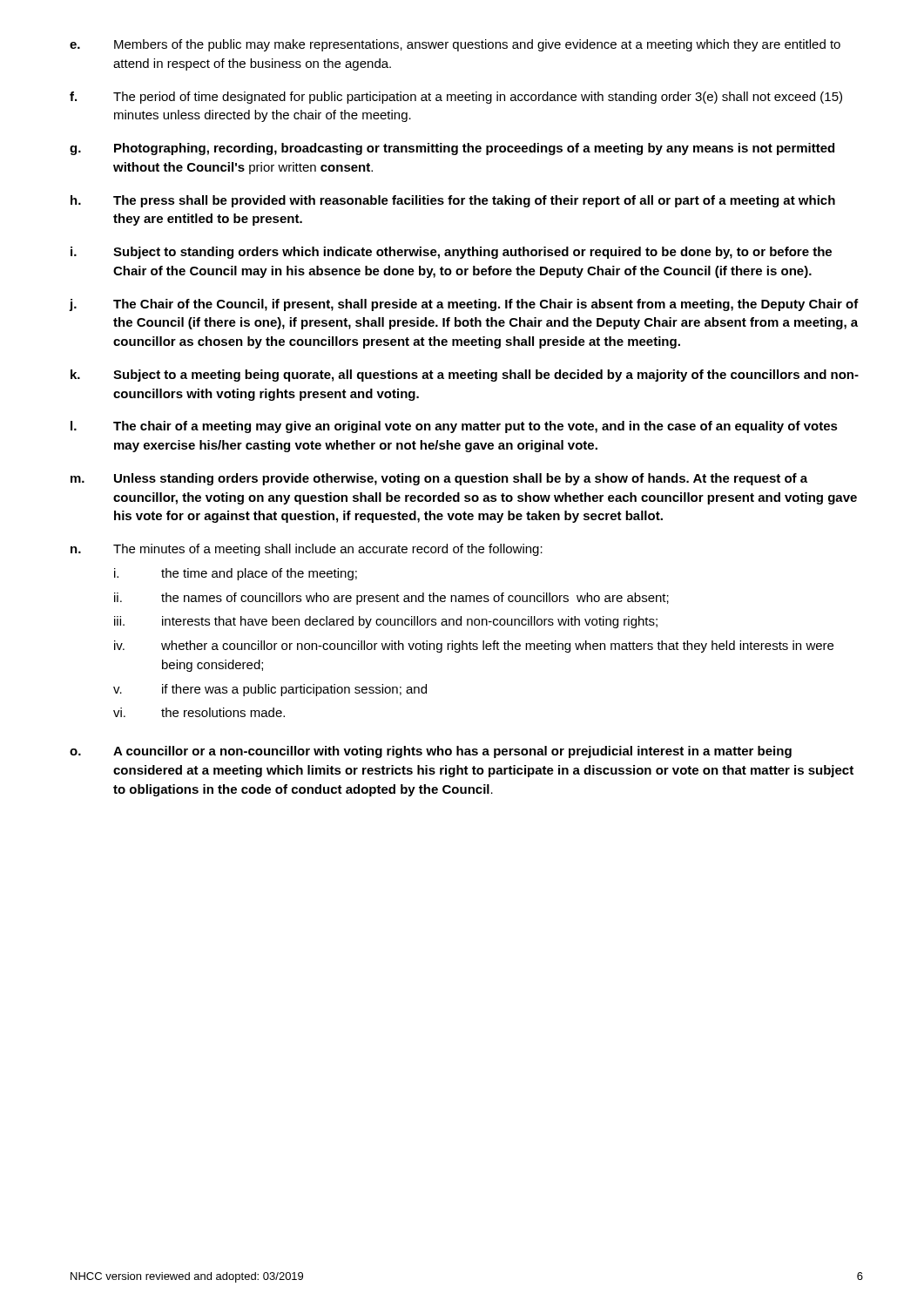Screen dimensions: 1307x924
Task: Select the list item that reads "l. The chair"
Action: [x=466, y=436]
